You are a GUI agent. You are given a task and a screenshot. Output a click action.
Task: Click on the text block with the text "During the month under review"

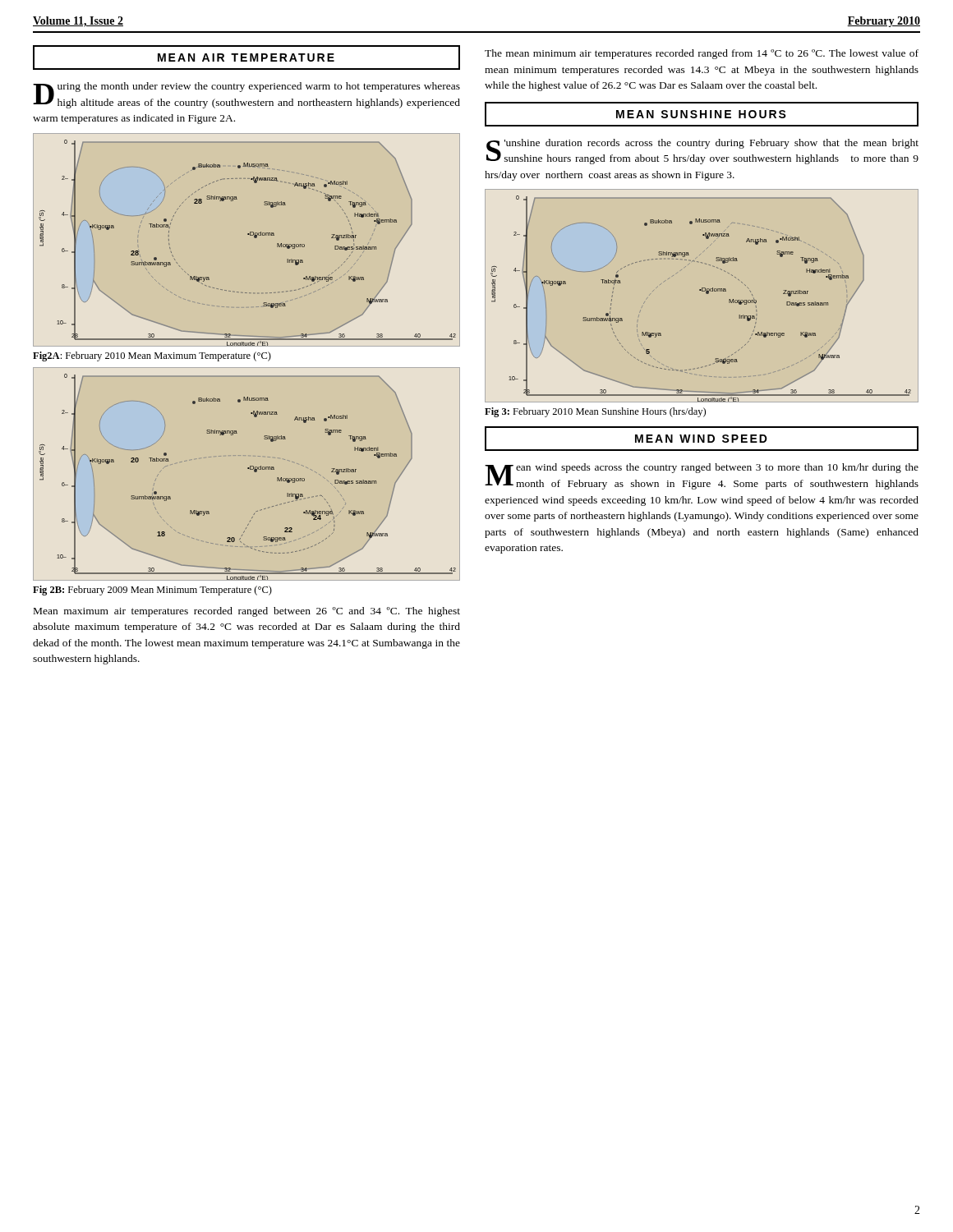coord(246,101)
